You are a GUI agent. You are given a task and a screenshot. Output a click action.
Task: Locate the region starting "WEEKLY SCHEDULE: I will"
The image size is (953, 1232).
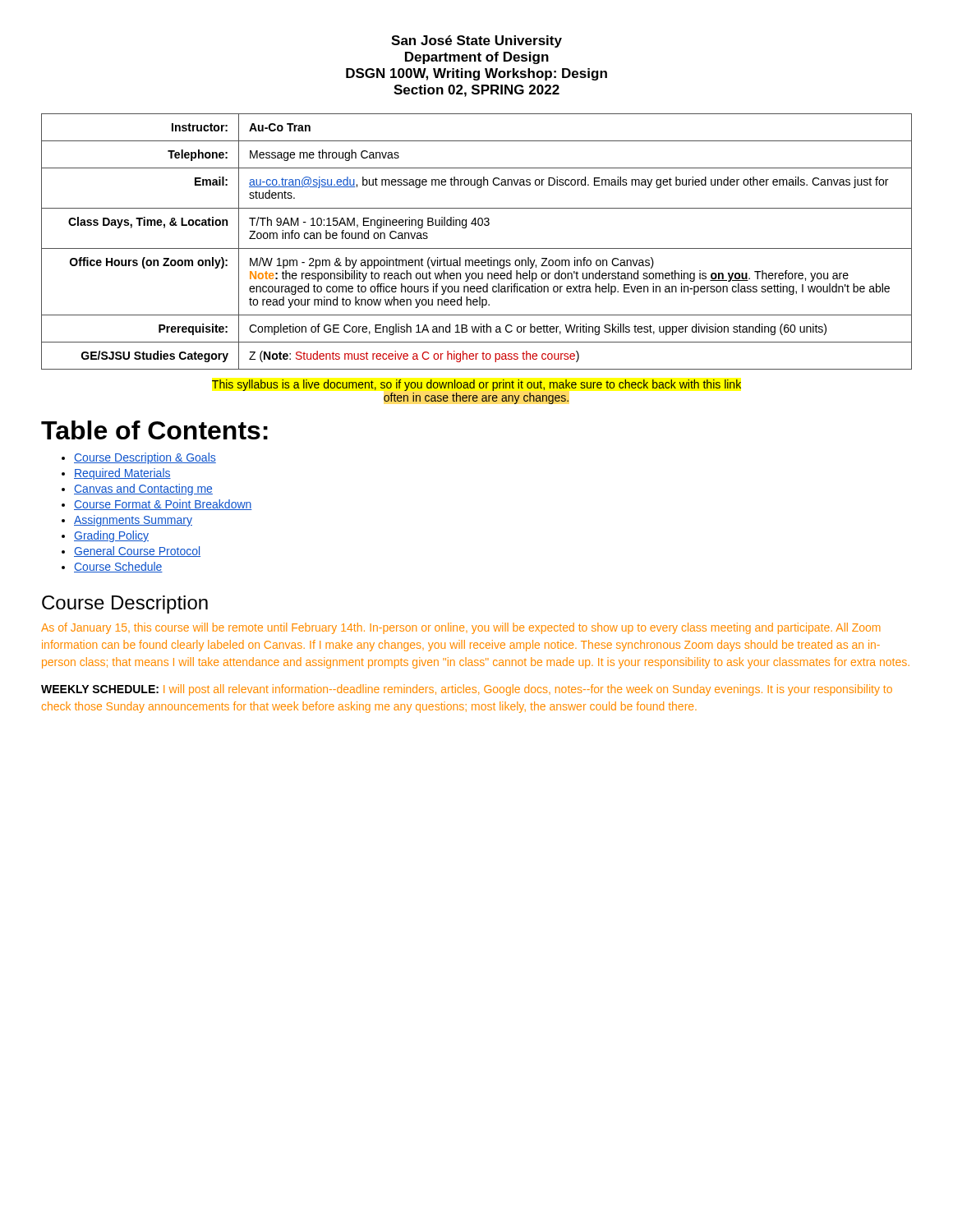pyautogui.click(x=467, y=698)
